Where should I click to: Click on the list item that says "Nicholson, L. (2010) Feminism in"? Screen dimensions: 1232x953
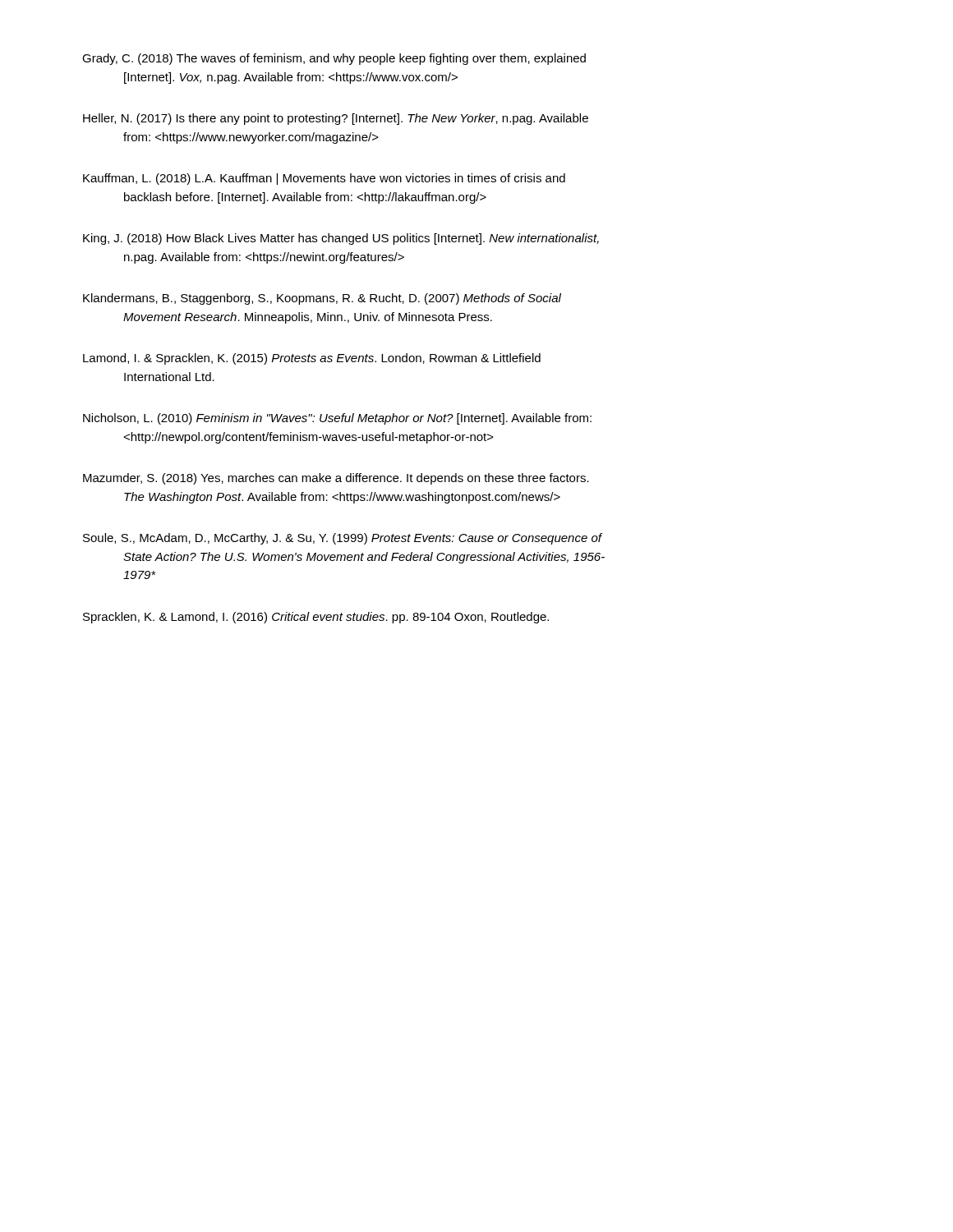440,428
